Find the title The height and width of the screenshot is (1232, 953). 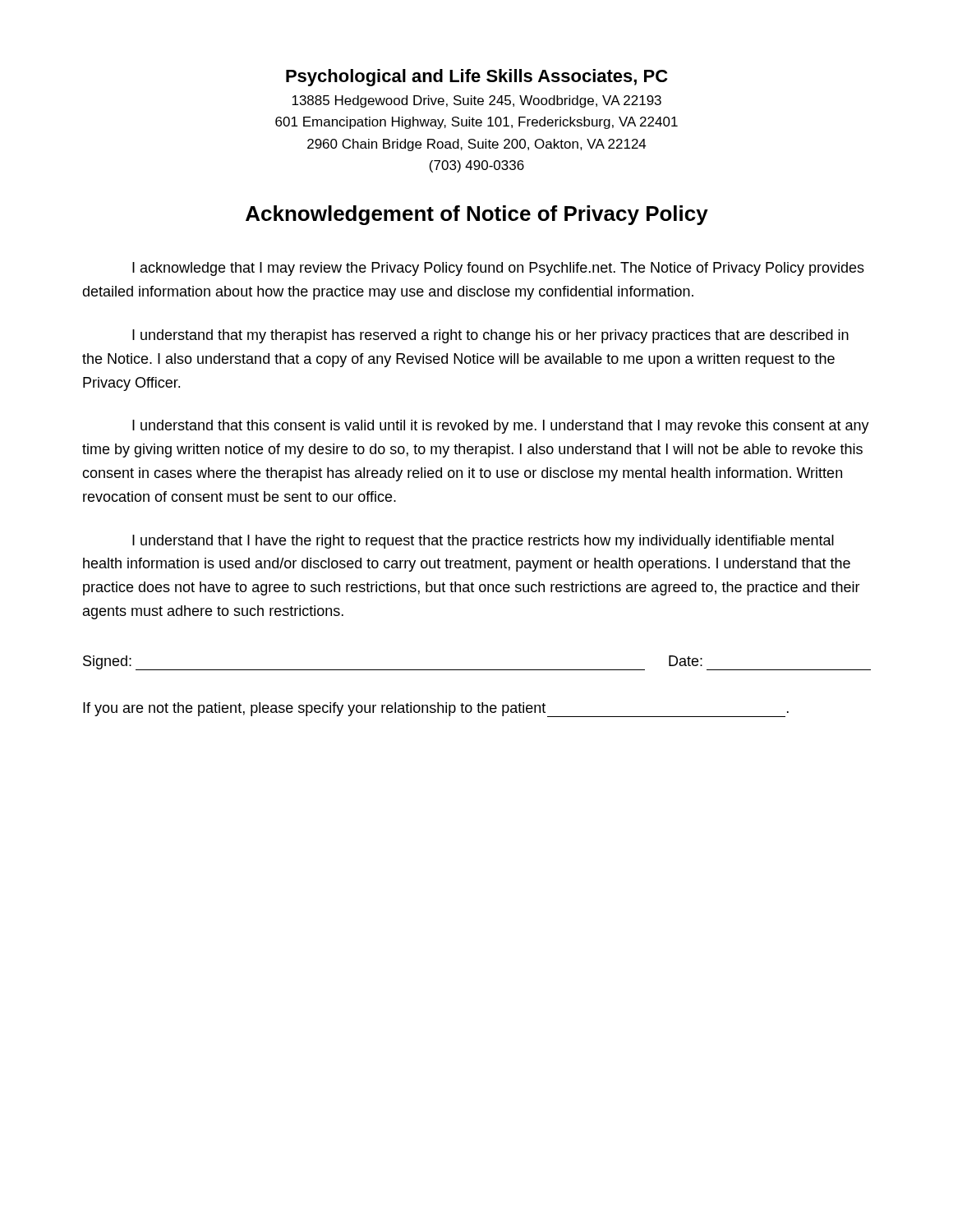point(476,214)
